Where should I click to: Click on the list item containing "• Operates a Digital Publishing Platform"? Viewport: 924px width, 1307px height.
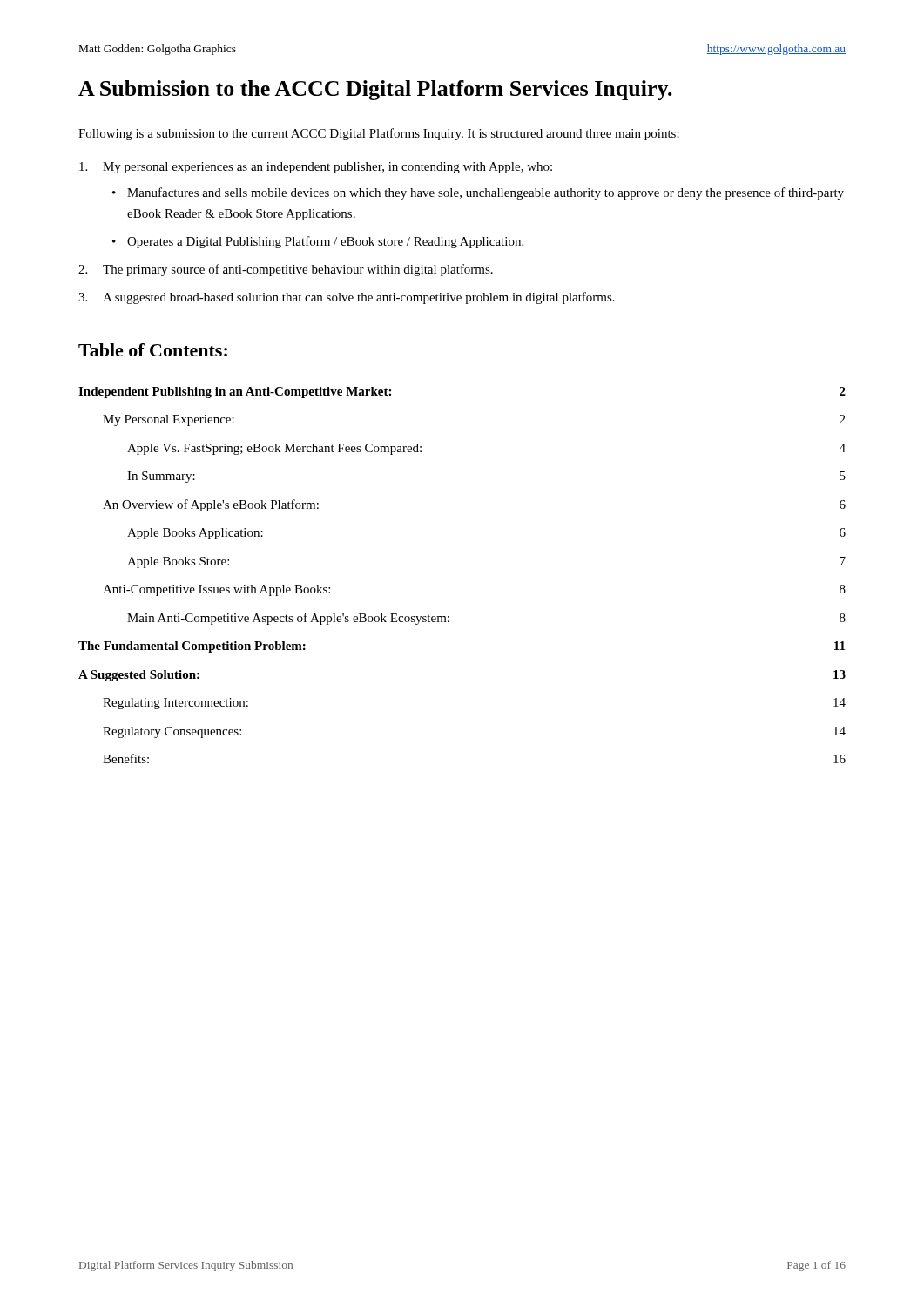[x=326, y=241]
